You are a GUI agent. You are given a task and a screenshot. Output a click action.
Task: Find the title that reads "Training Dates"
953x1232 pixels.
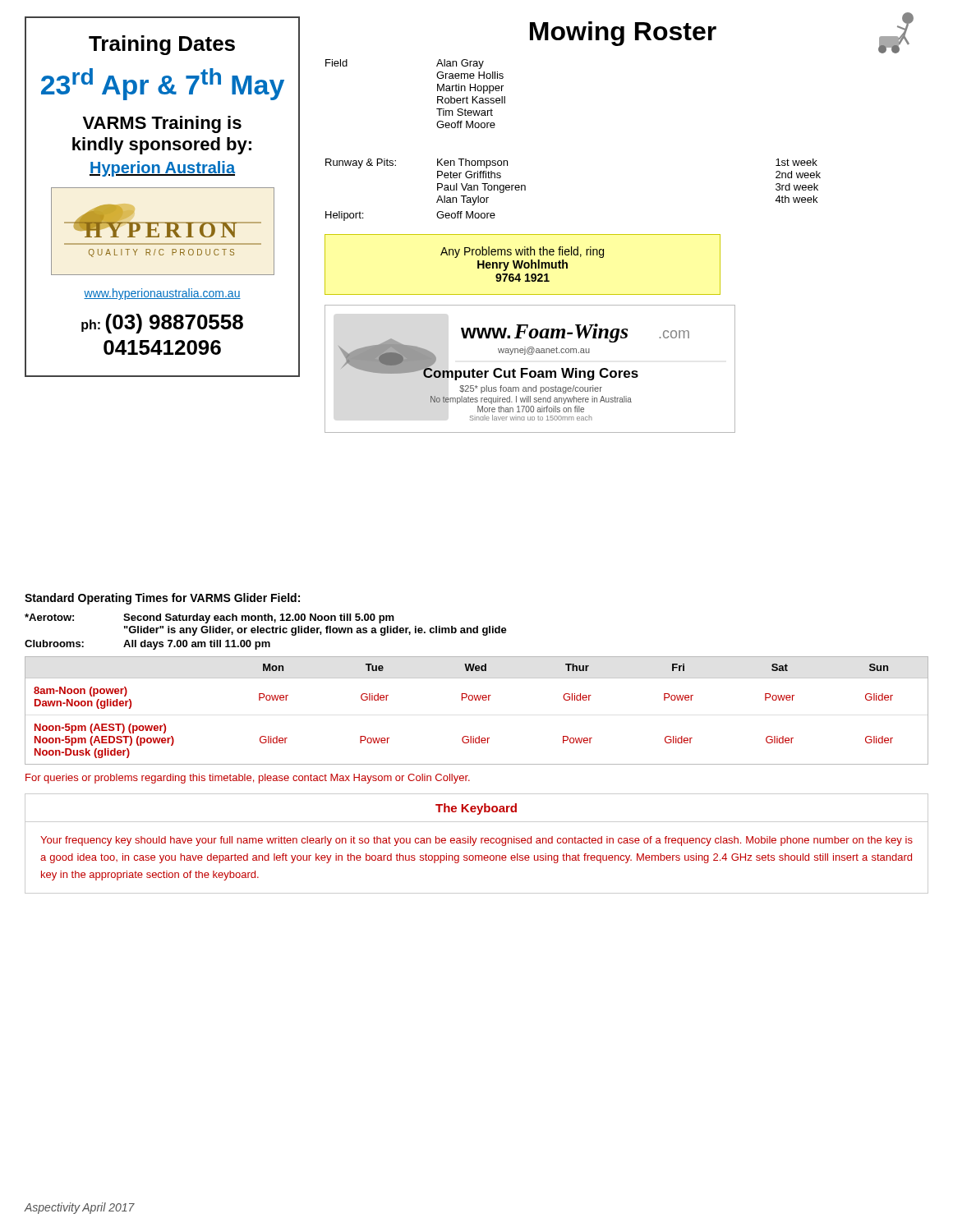point(162,43)
